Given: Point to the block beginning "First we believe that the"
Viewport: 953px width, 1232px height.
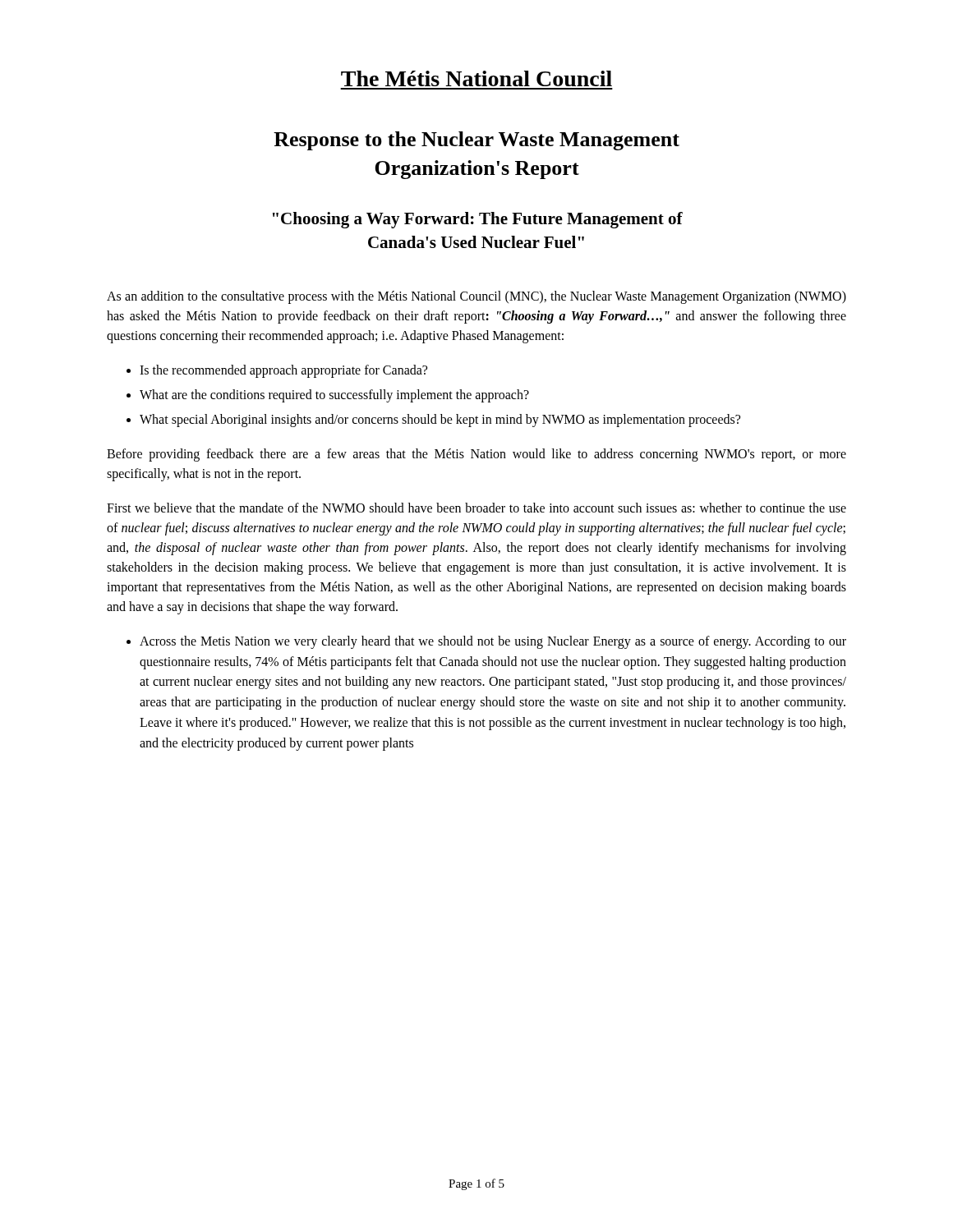Looking at the screenshot, I should 476,557.
